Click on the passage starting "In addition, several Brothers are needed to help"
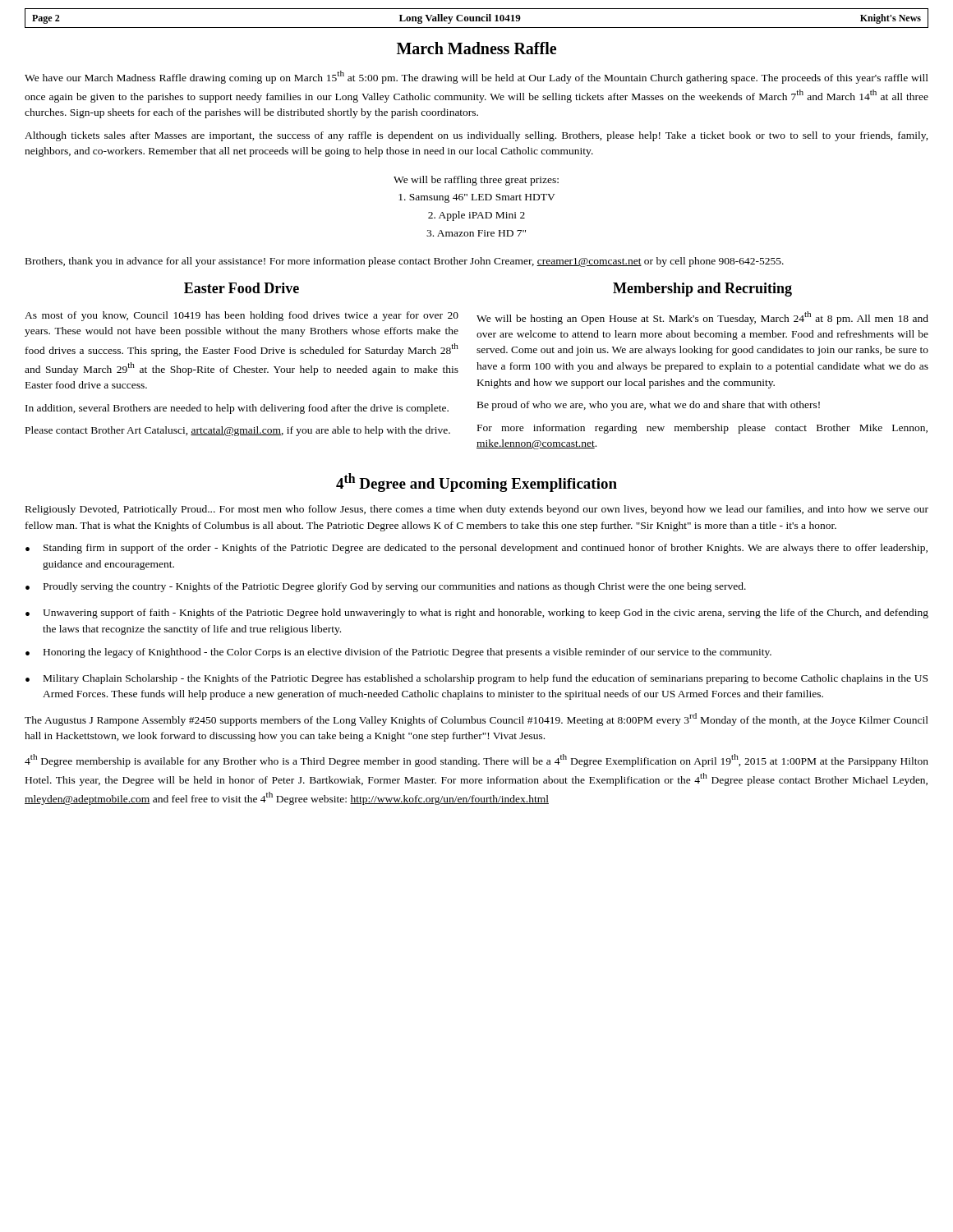The height and width of the screenshot is (1232, 953). click(237, 408)
